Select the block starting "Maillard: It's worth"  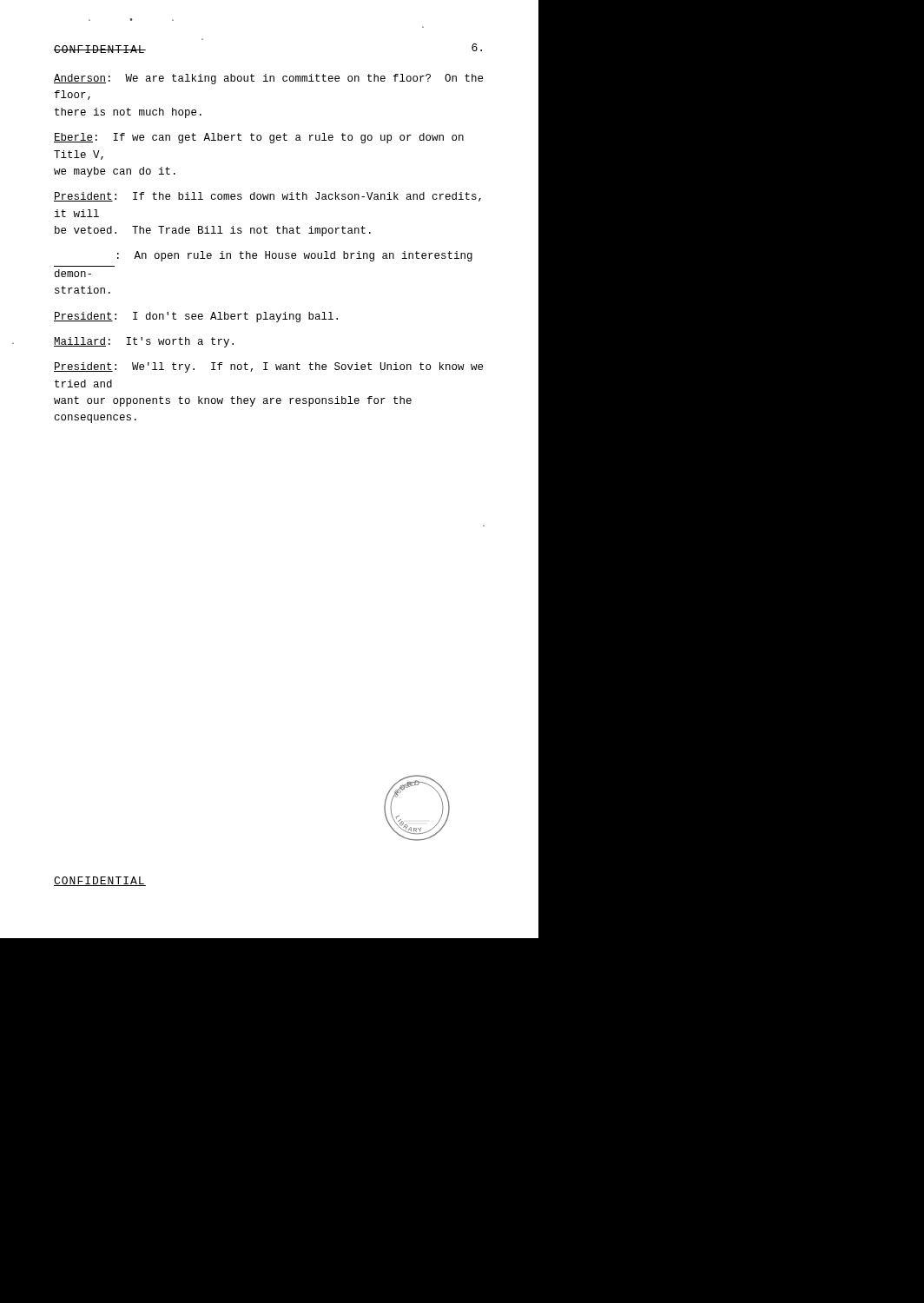145,342
